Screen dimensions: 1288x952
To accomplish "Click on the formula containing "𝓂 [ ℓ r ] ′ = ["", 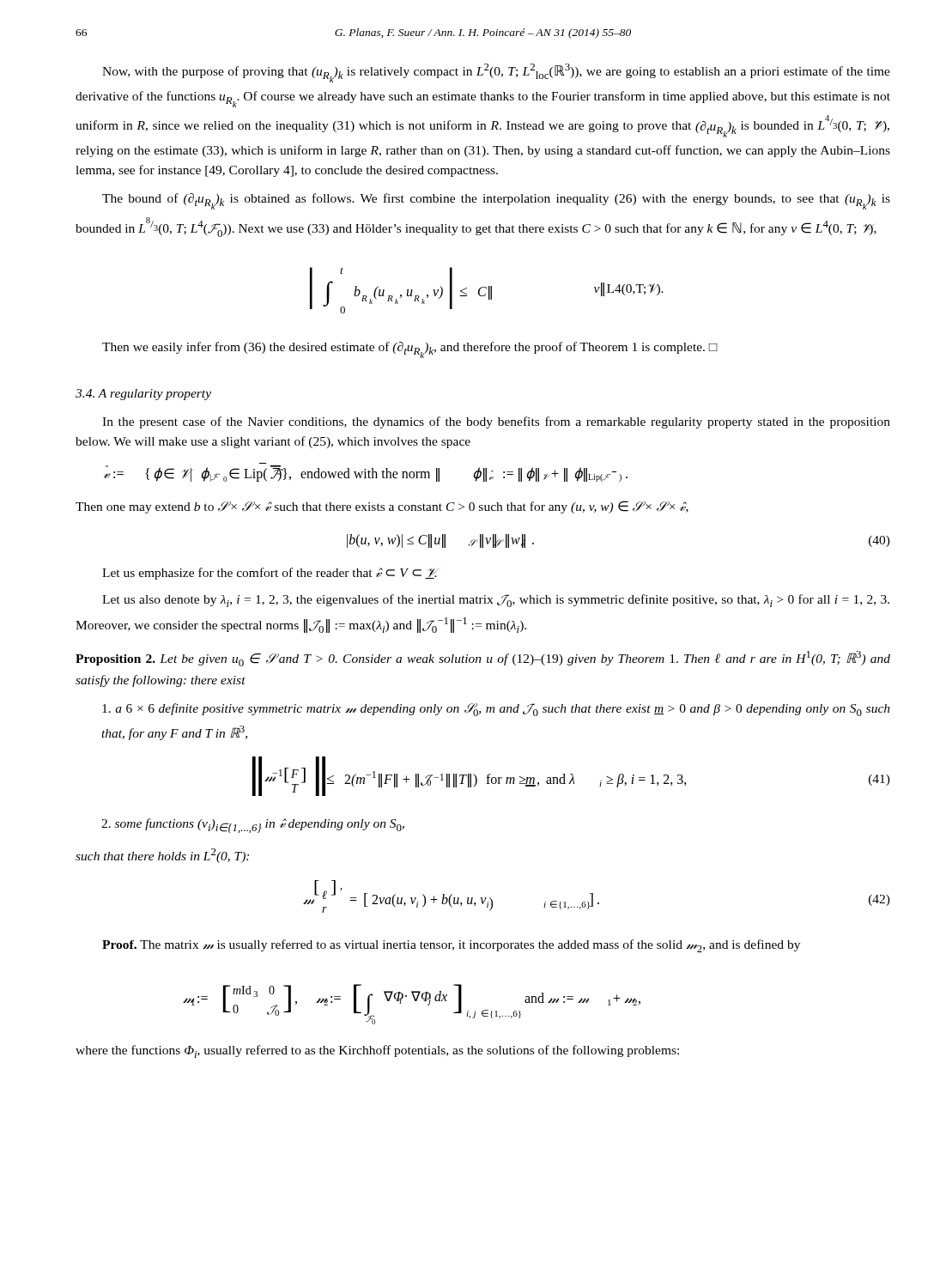I will [596, 899].
